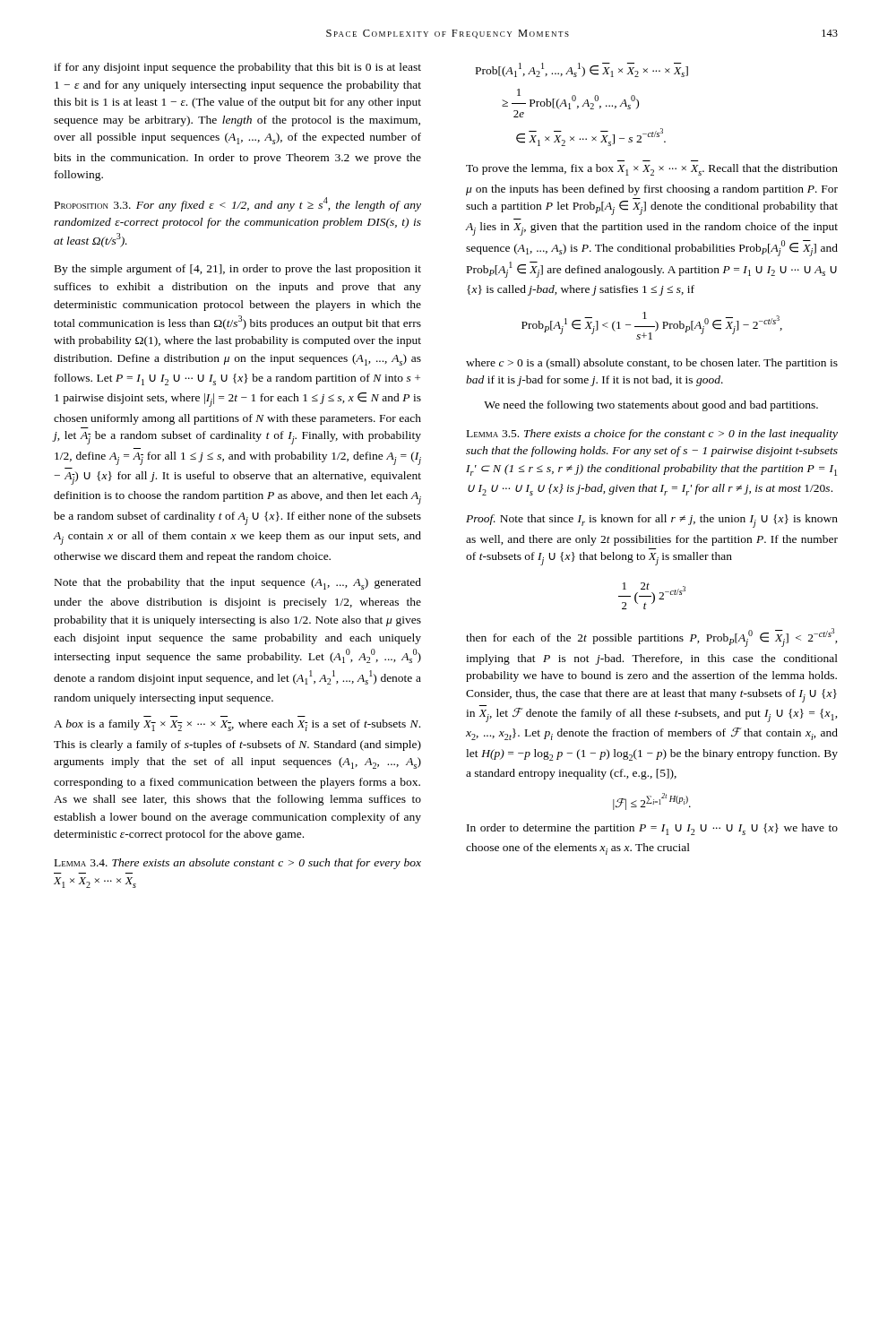
Task: Locate the block of text that opens with "By the simple argument"
Action: [x=237, y=412]
